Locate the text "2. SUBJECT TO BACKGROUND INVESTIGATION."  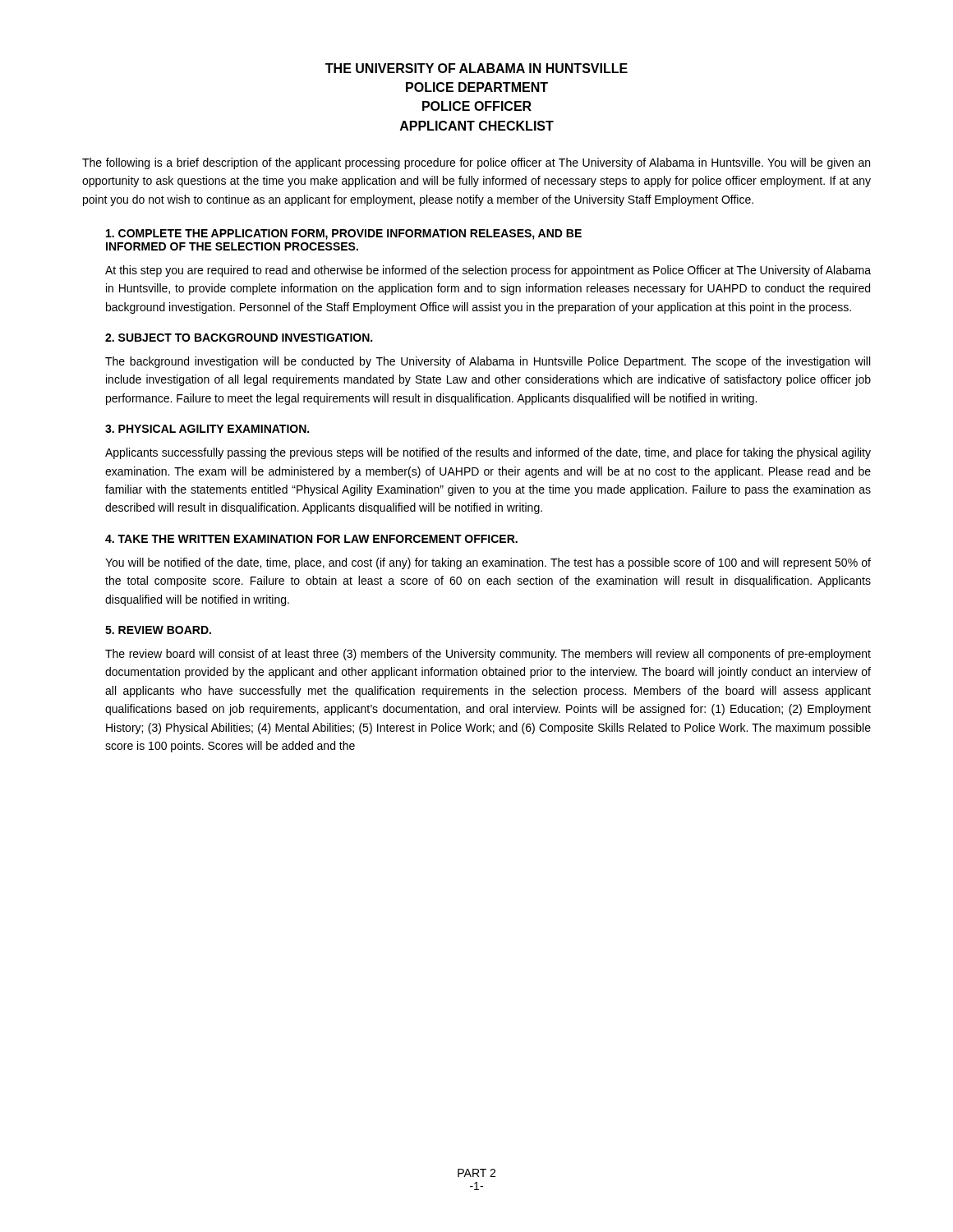(239, 338)
